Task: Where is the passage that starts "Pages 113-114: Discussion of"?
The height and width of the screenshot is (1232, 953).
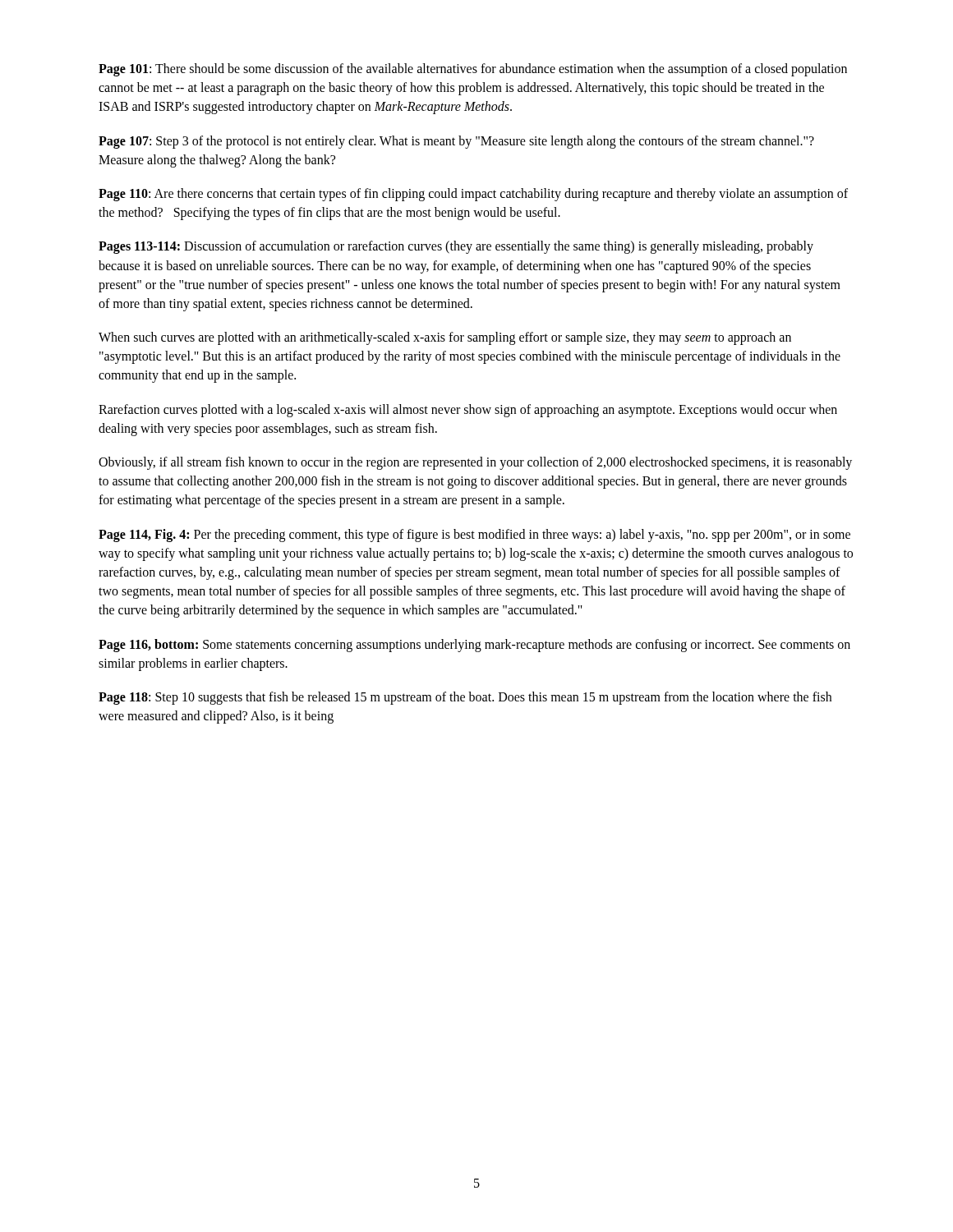Action: click(469, 275)
